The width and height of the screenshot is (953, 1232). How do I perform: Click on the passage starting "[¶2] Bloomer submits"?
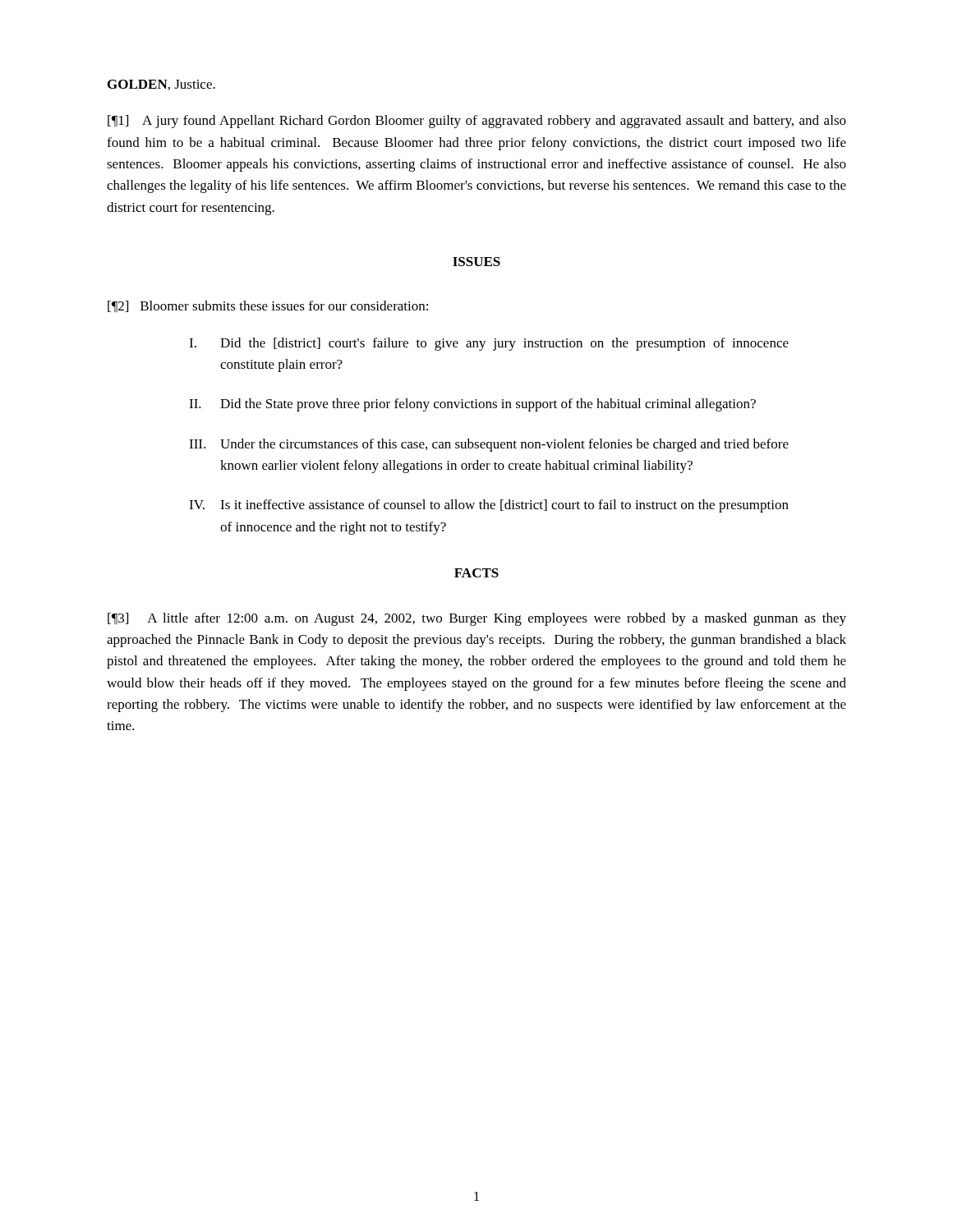click(x=268, y=306)
